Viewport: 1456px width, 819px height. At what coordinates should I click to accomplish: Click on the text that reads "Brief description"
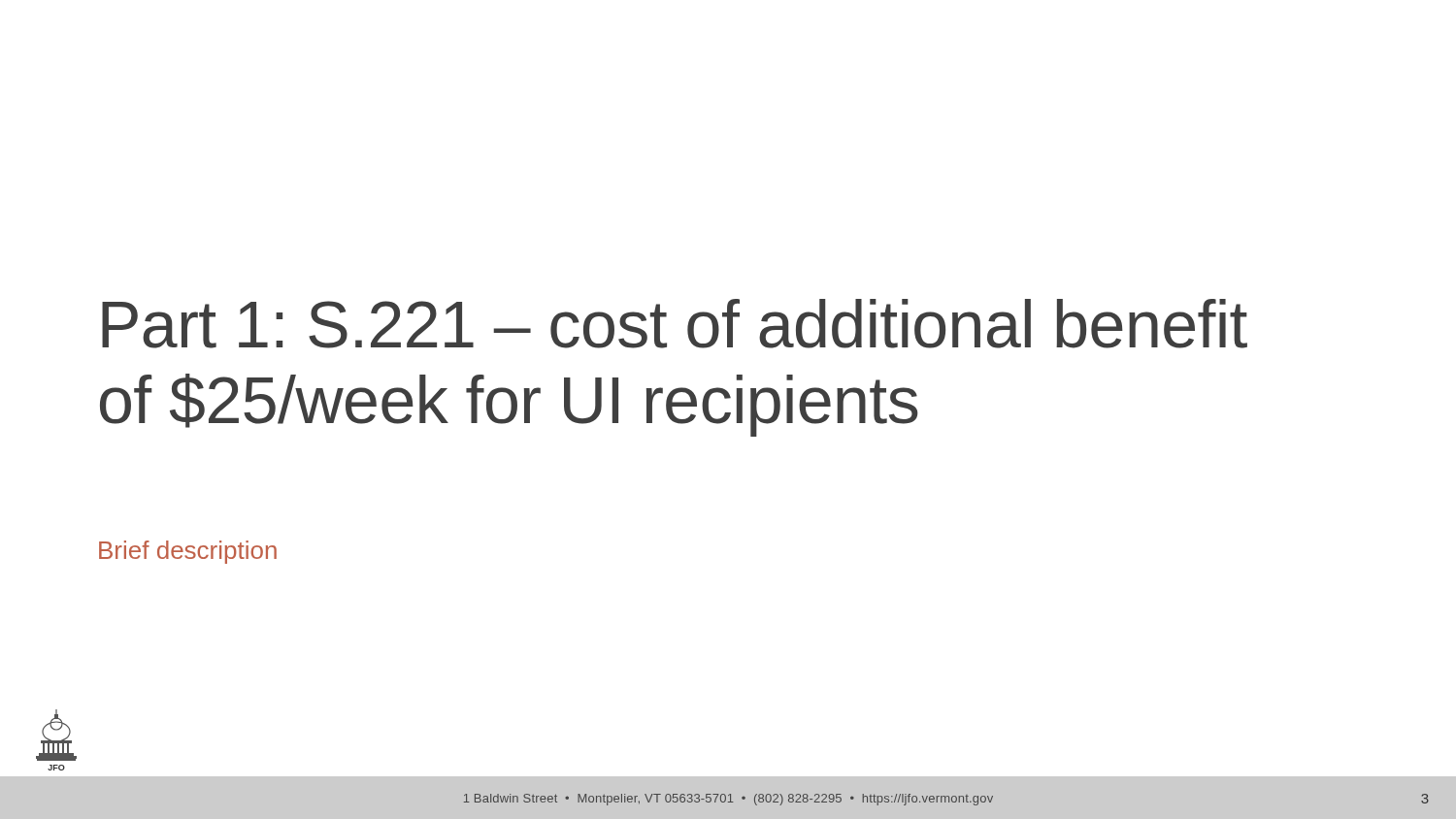coord(188,551)
